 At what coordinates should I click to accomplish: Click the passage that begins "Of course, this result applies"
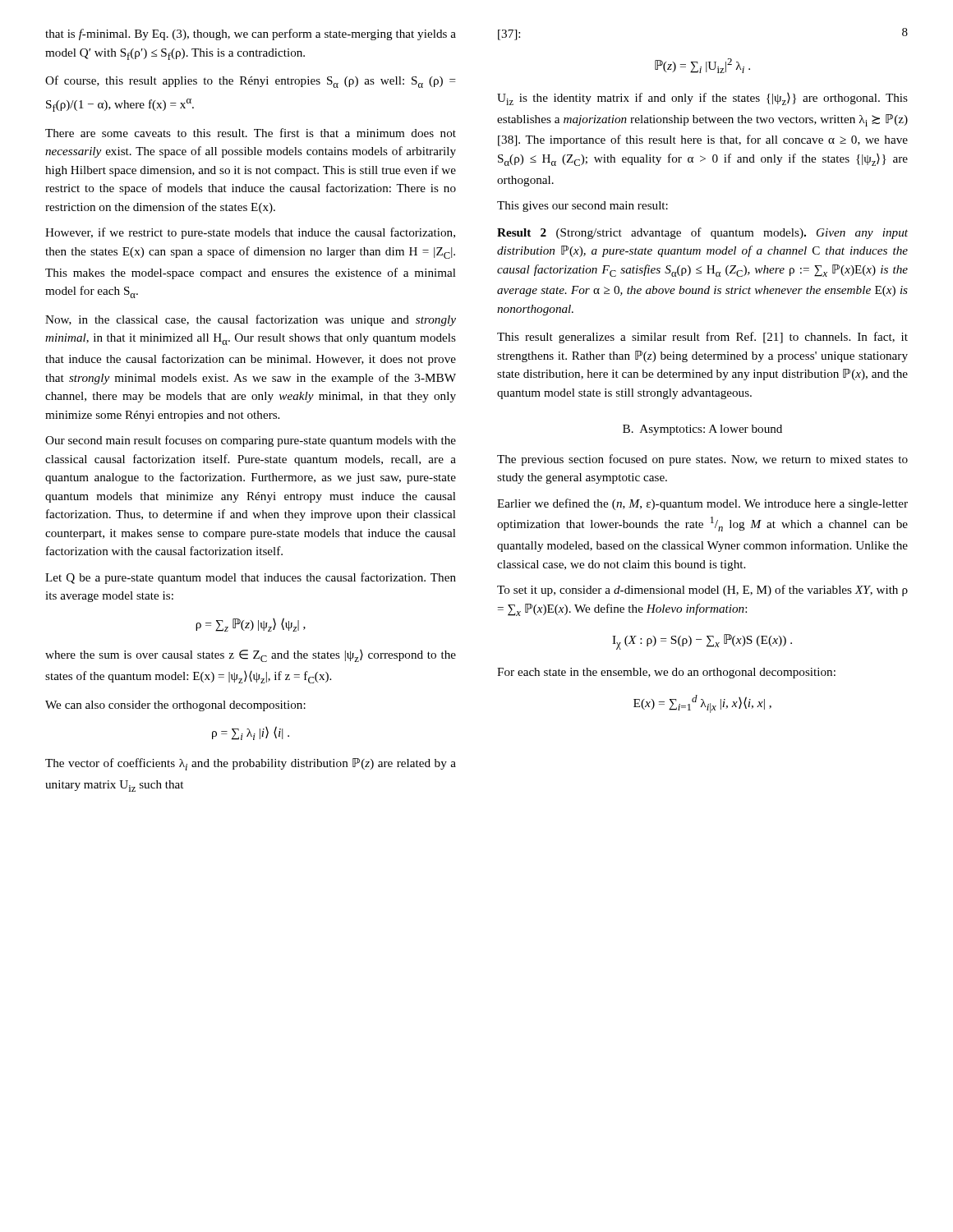coord(251,94)
